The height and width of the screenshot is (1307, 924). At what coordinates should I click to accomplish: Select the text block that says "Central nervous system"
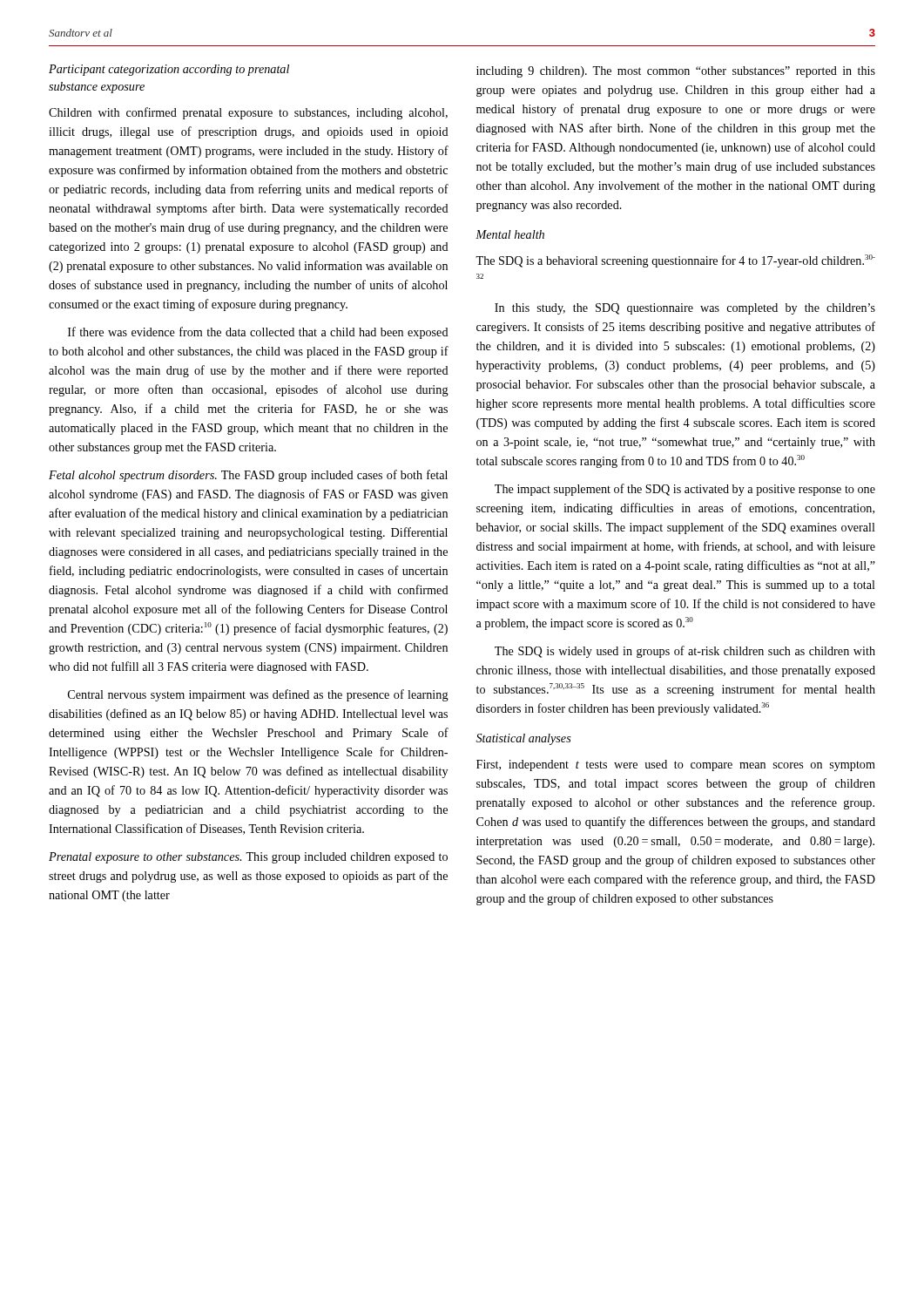[248, 761]
